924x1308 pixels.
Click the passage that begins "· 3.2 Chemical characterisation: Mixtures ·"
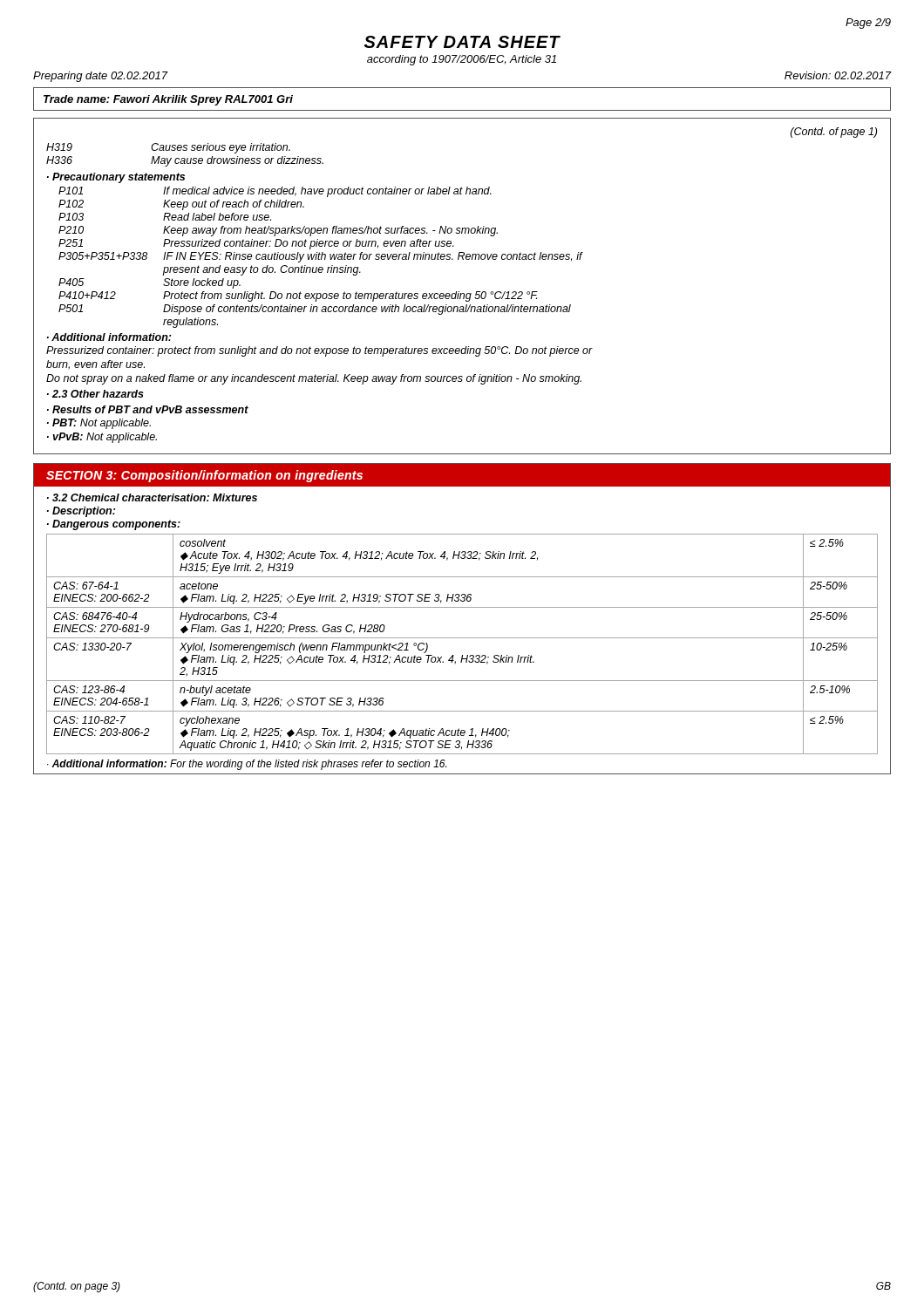coord(152,497)
